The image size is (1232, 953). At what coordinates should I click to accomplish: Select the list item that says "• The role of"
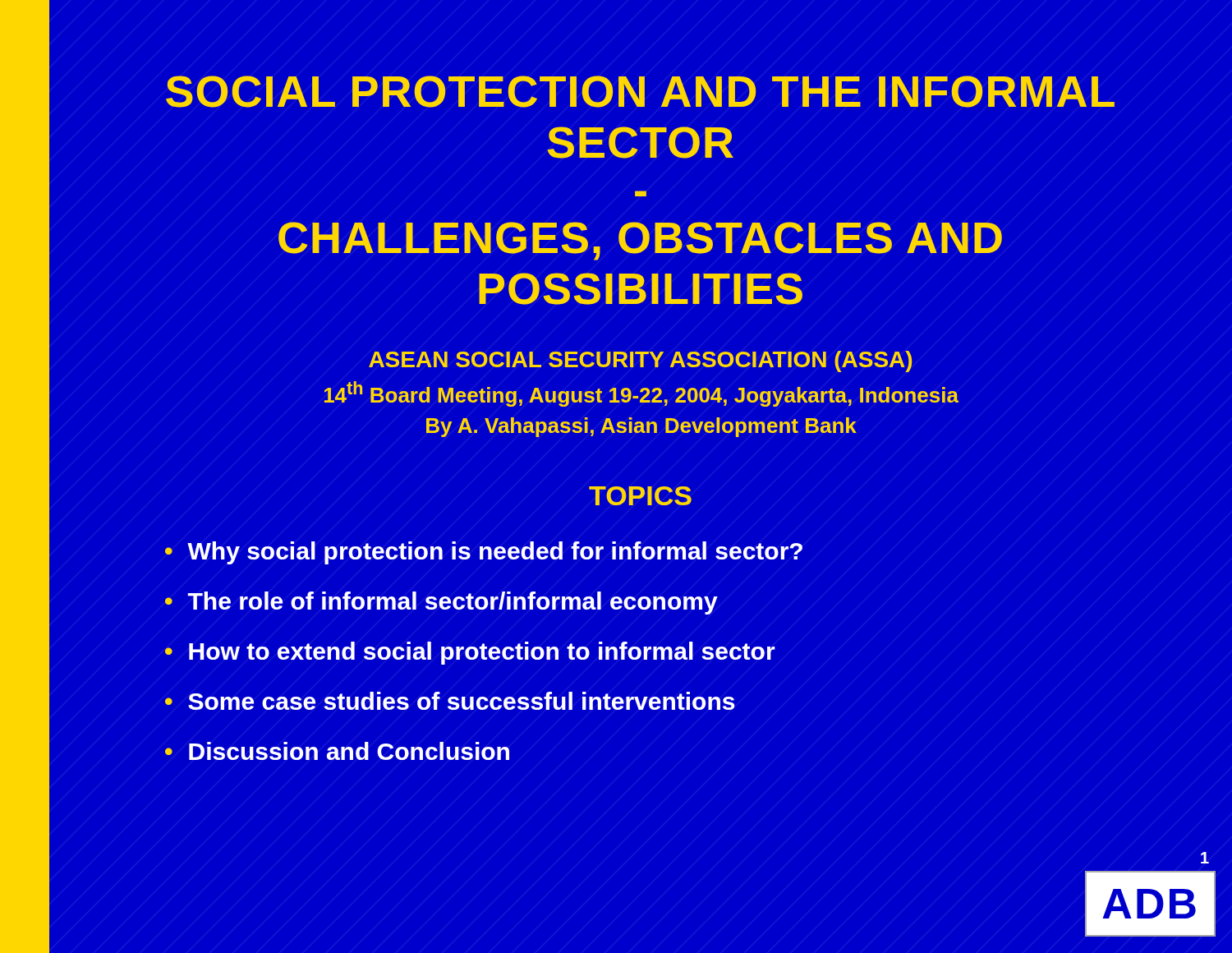click(x=441, y=601)
